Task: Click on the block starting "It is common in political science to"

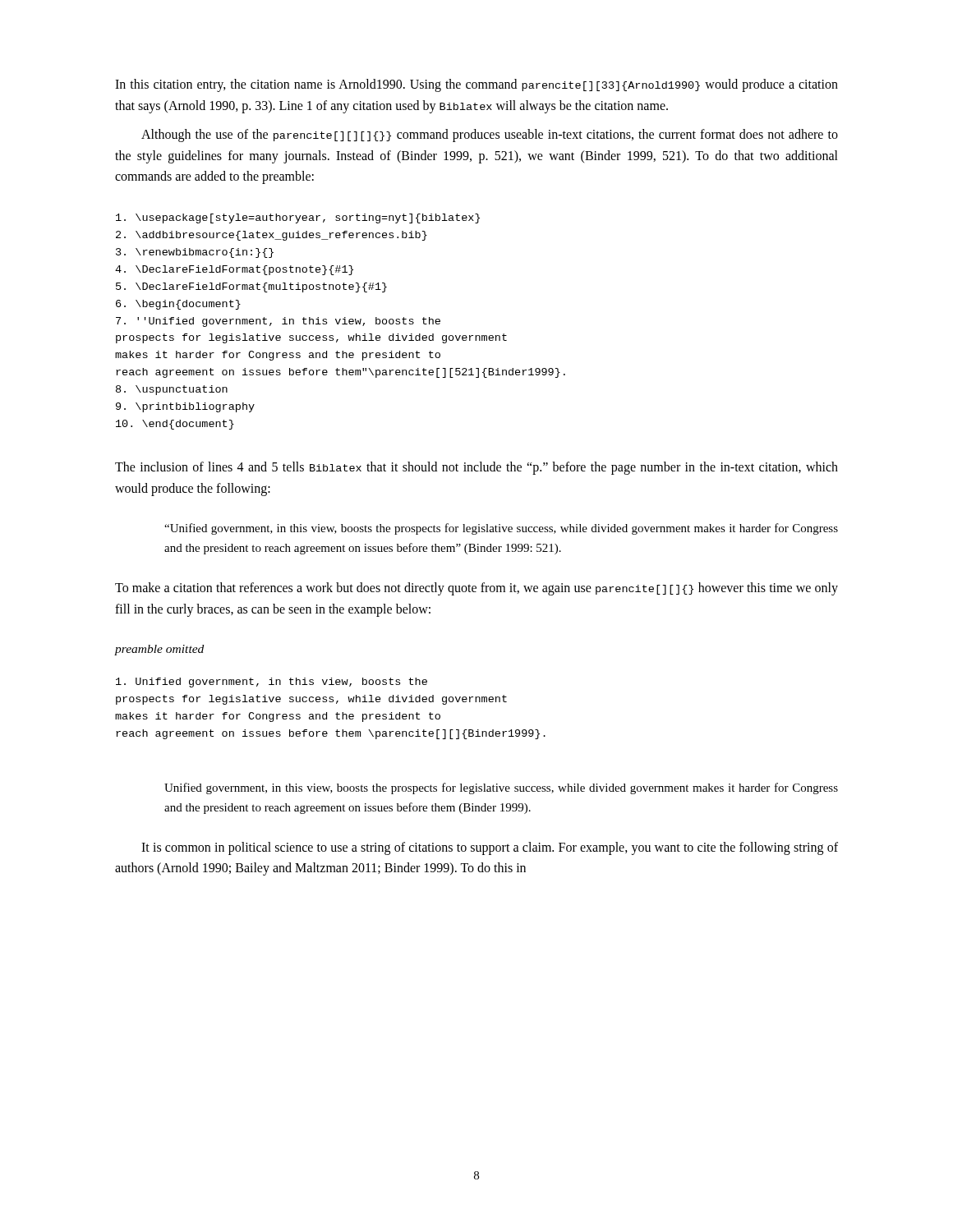Action: pyautogui.click(x=476, y=858)
